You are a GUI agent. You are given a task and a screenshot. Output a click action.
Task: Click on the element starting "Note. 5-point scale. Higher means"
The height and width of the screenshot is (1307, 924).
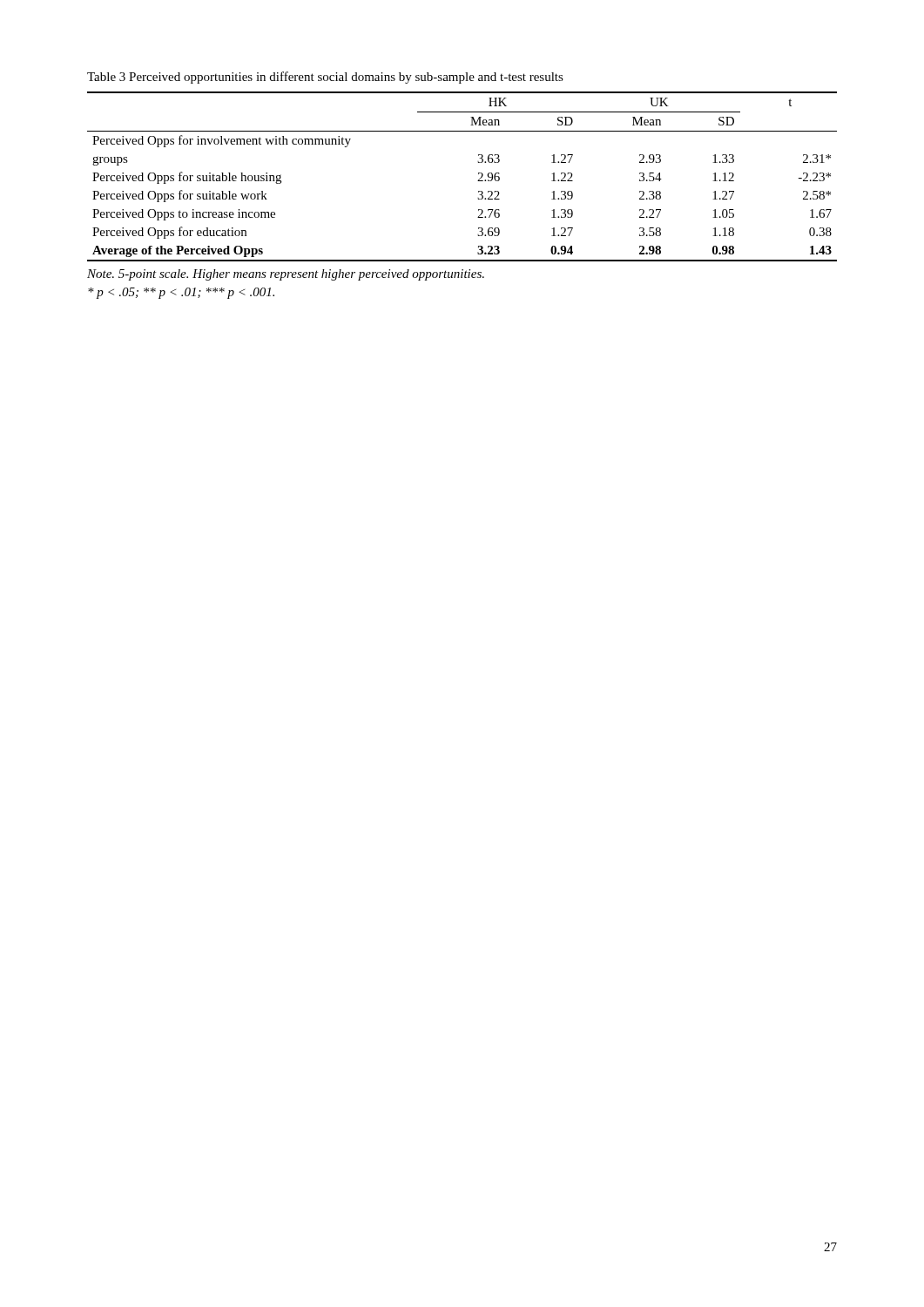pyautogui.click(x=286, y=274)
